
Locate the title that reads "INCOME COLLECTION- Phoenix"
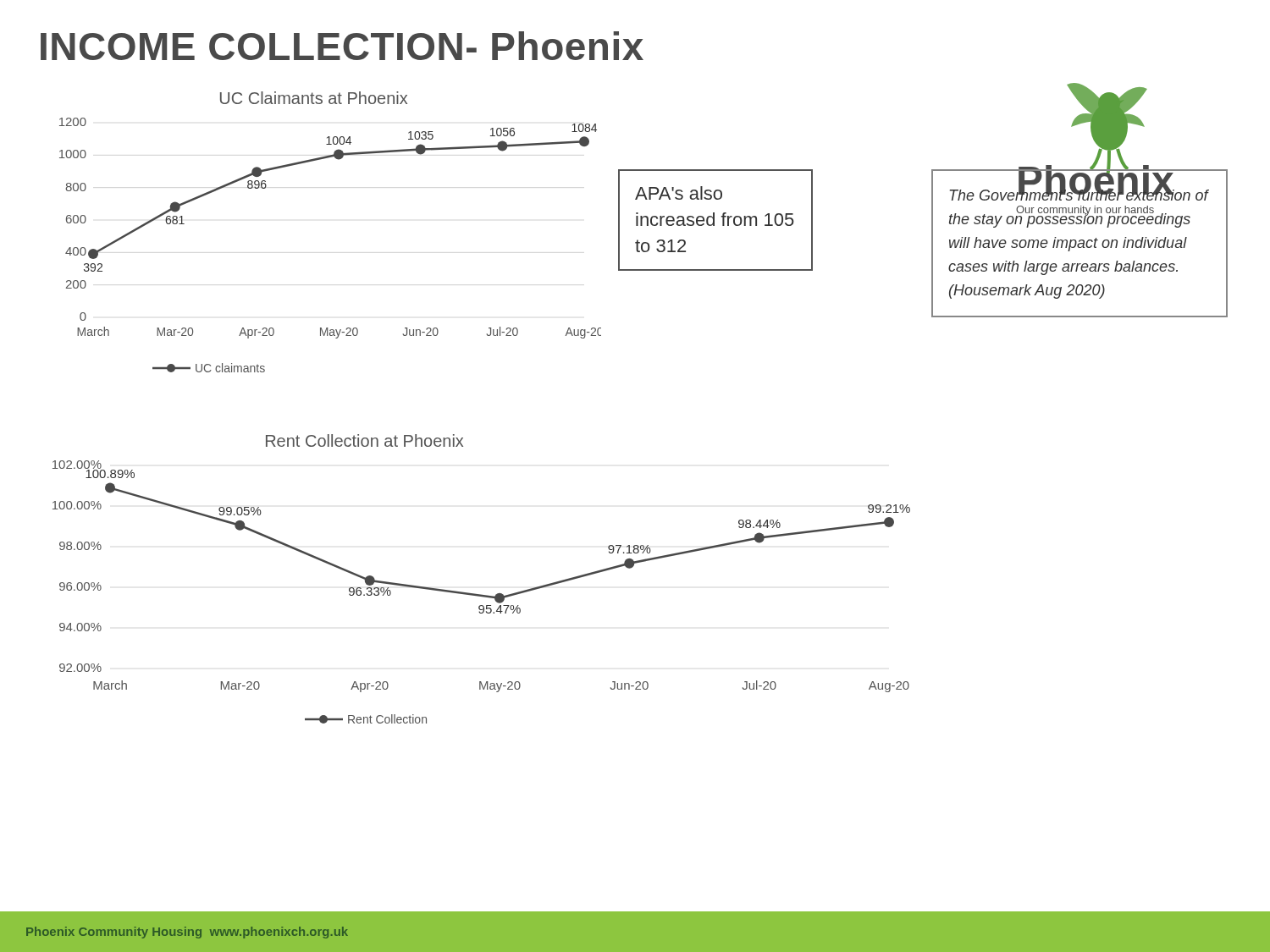coord(341,47)
